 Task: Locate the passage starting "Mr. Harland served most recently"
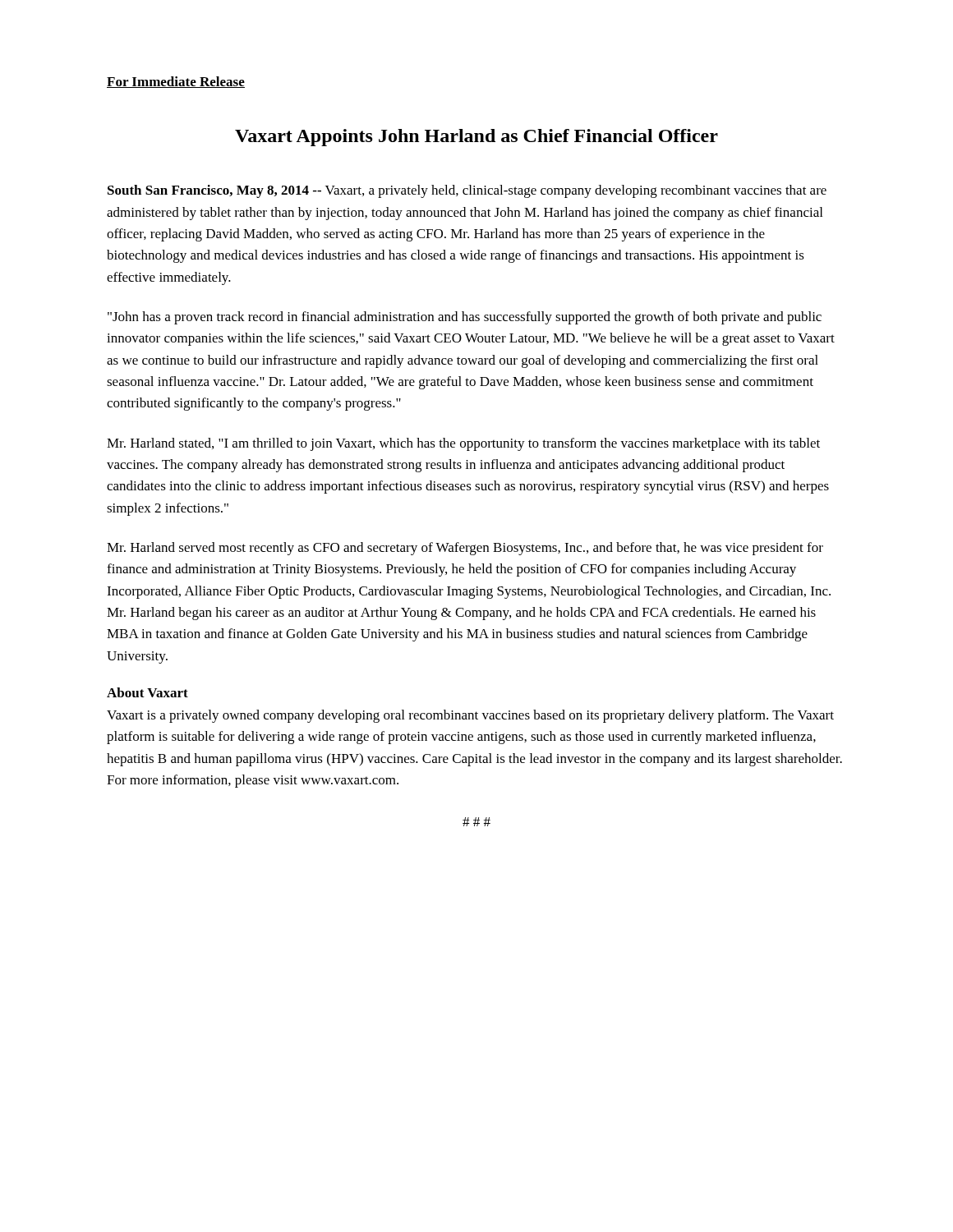(469, 602)
